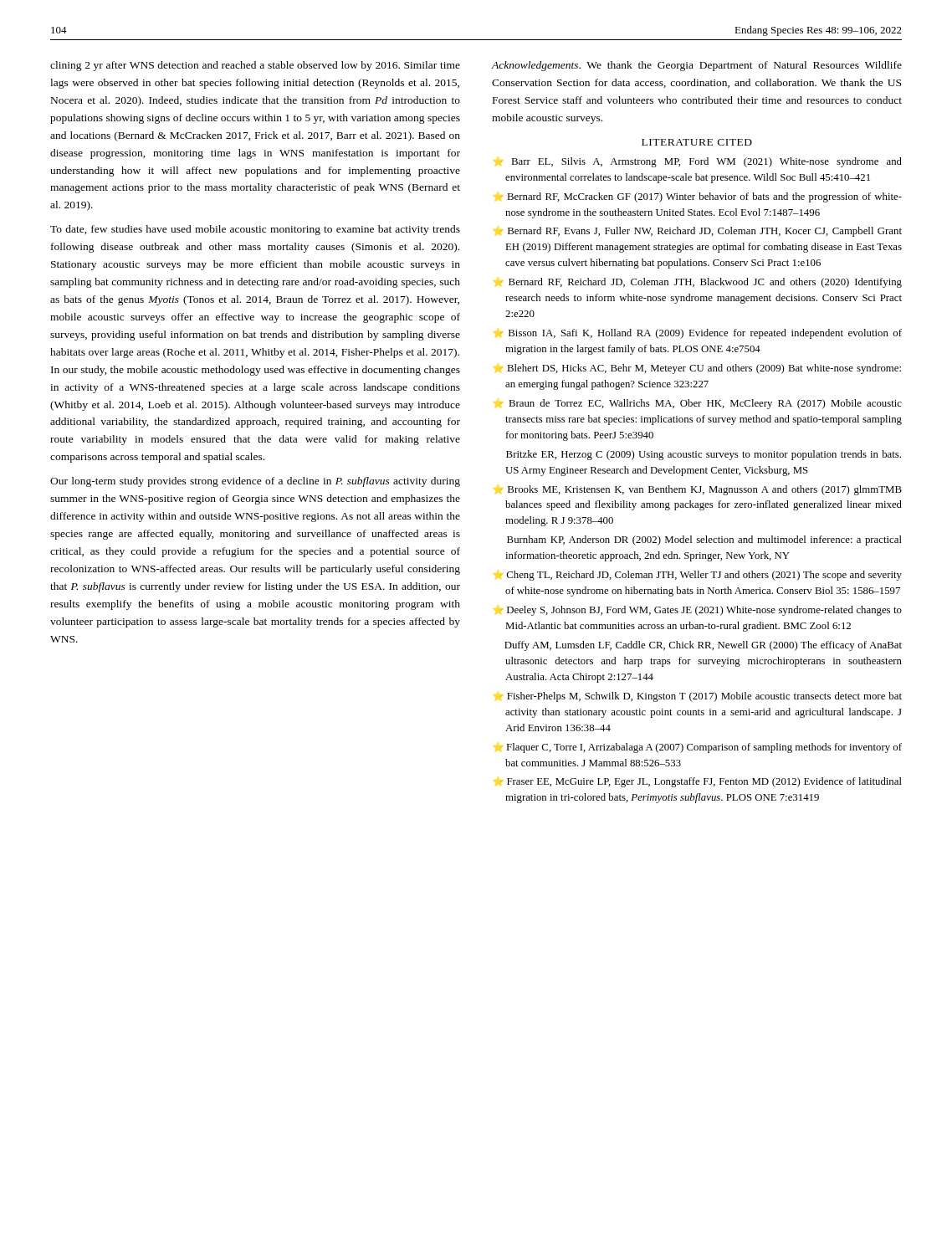Click the passage that begins "⭐Bernard RF, McCracken GF (2017) Winter"

pyautogui.click(x=697, y=204)
